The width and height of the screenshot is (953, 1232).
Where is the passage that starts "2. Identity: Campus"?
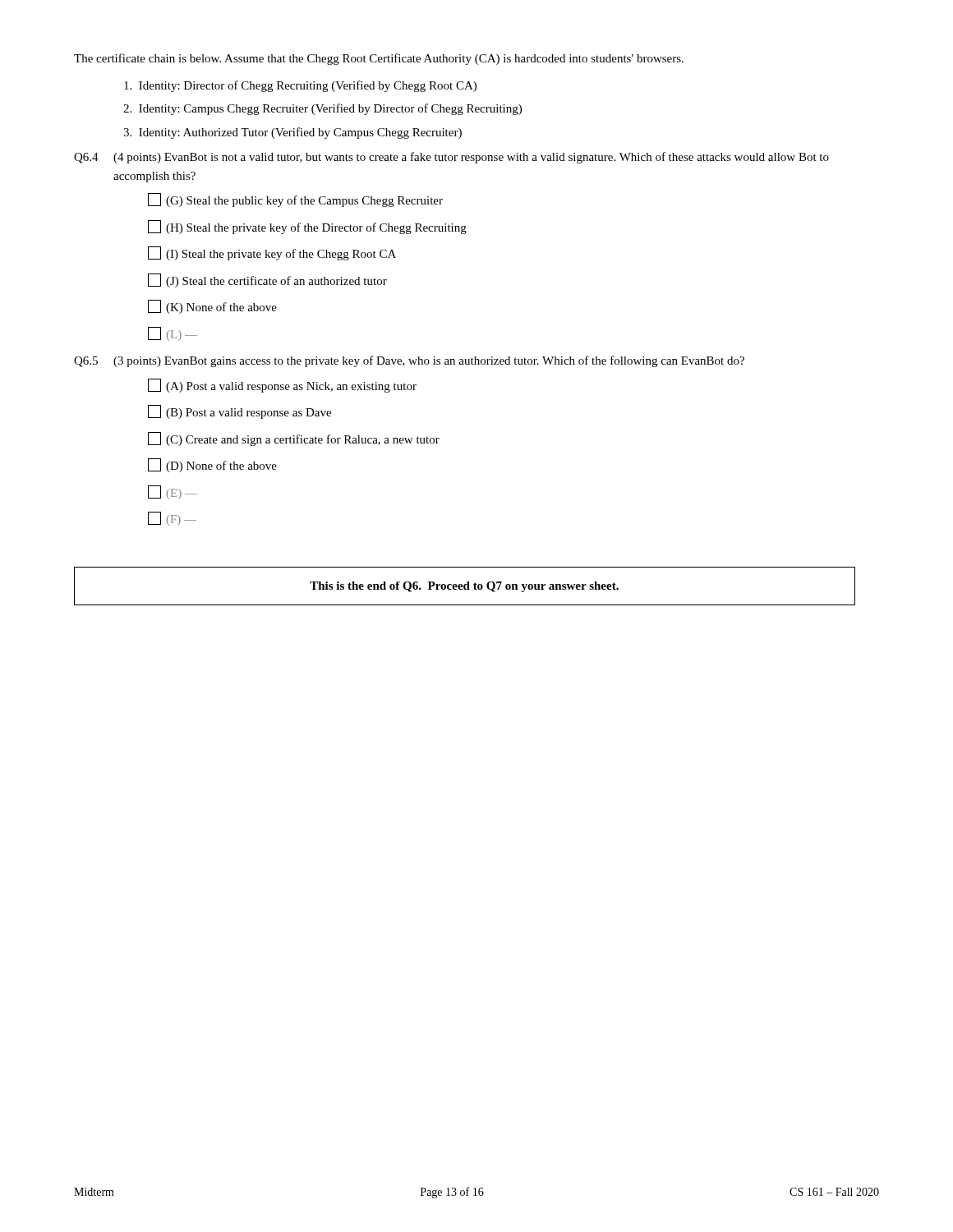click(x=323, y=108)
